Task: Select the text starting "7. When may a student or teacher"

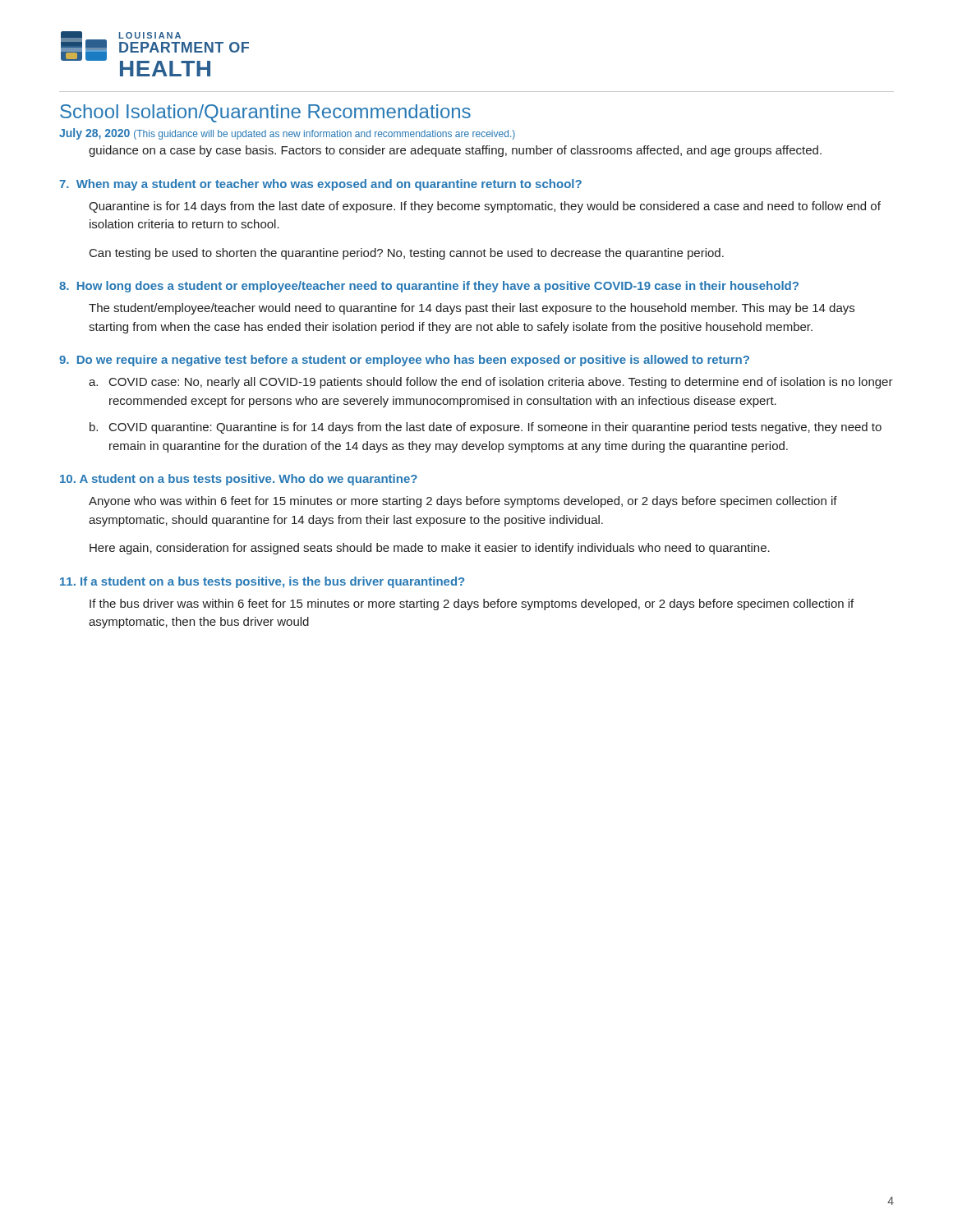Action: (x=321, y=183)
